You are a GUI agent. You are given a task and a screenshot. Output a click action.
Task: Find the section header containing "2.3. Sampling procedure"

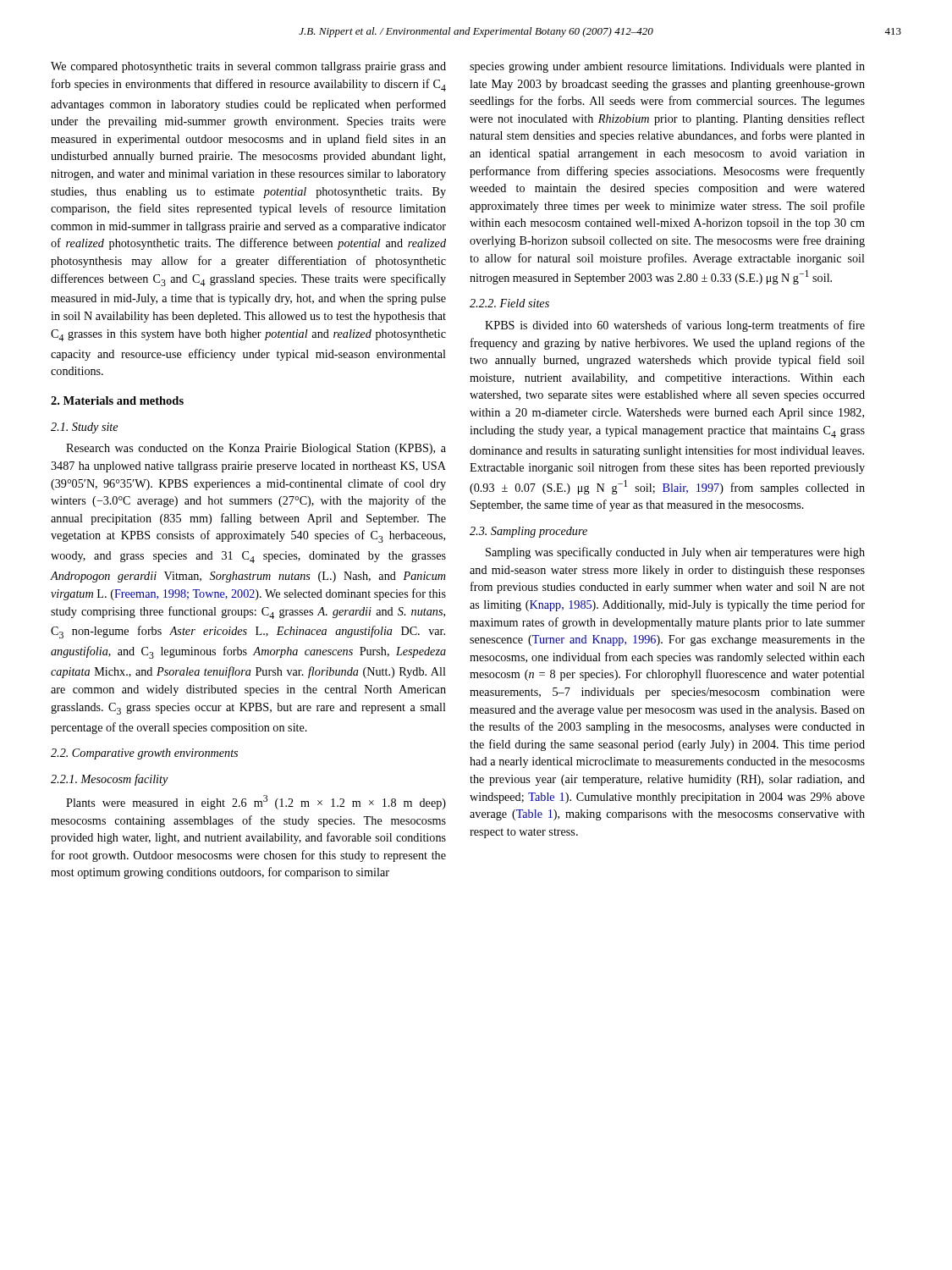pyautogui.click(x=528, y=532)
